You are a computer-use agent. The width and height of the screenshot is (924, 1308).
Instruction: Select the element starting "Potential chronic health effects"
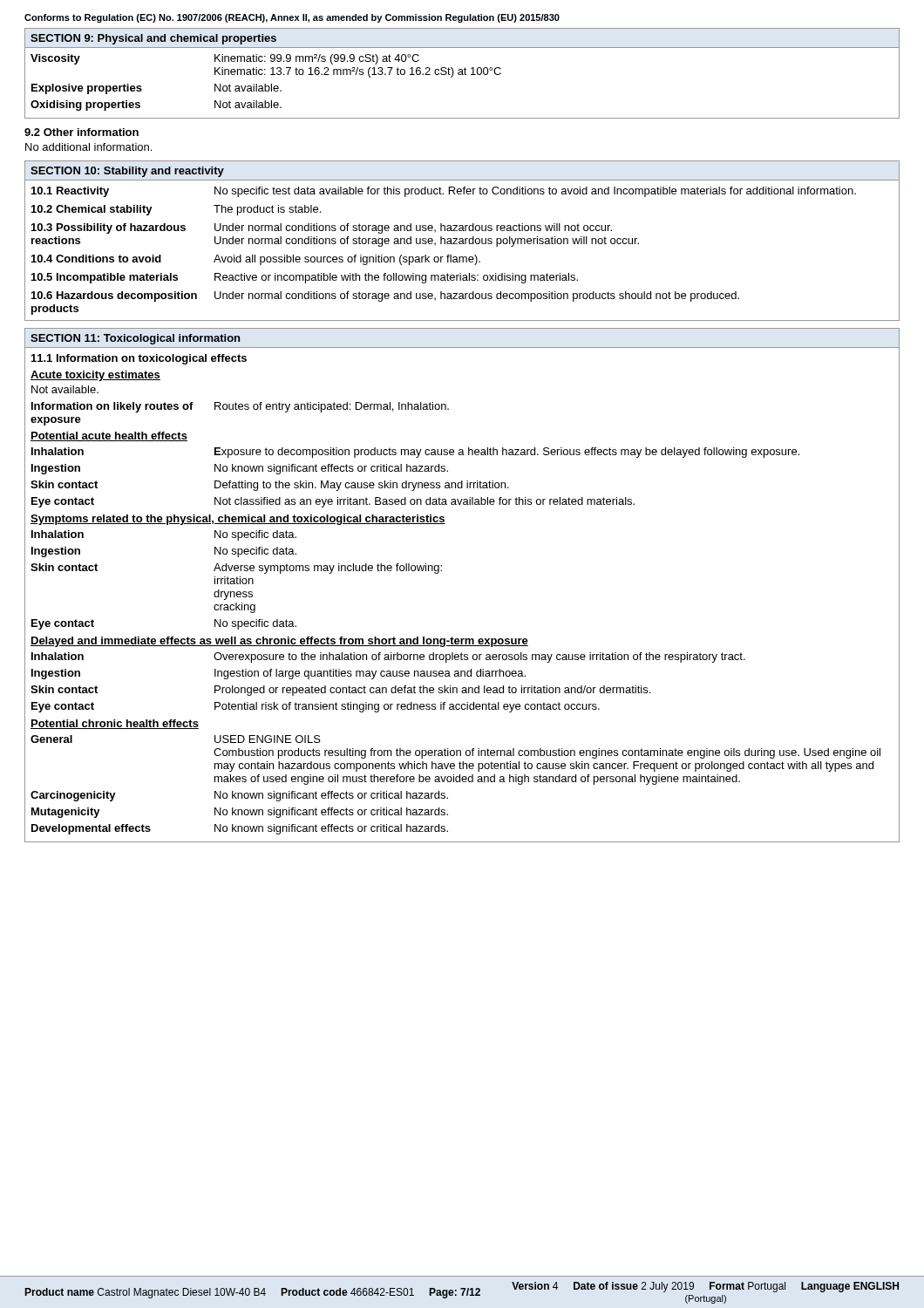coord(115,723)
